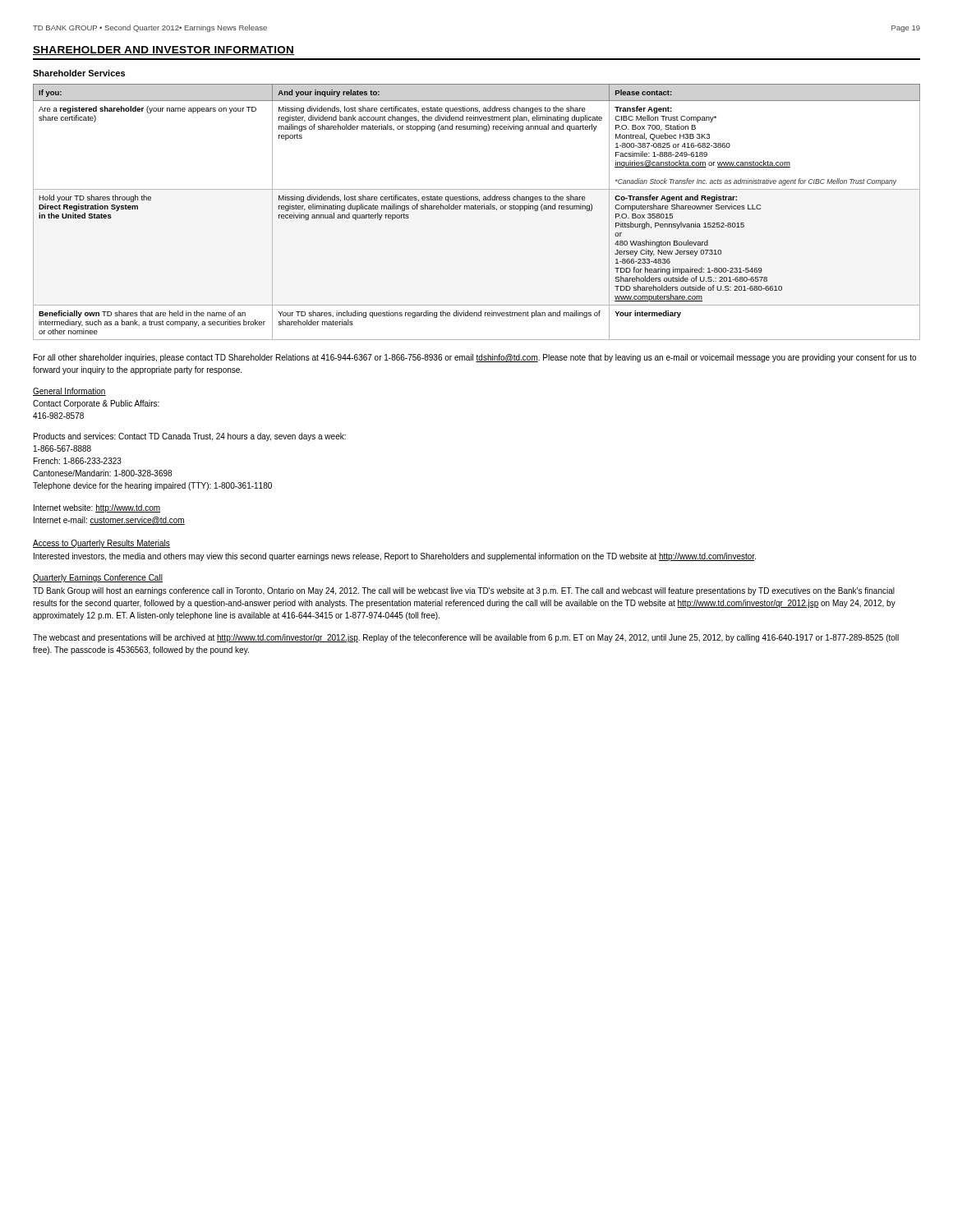Click on the table containing "Beneficially own TD shares"
Image resolution: width=953 pixels, height=1232 pixels.
pos(476,212)
